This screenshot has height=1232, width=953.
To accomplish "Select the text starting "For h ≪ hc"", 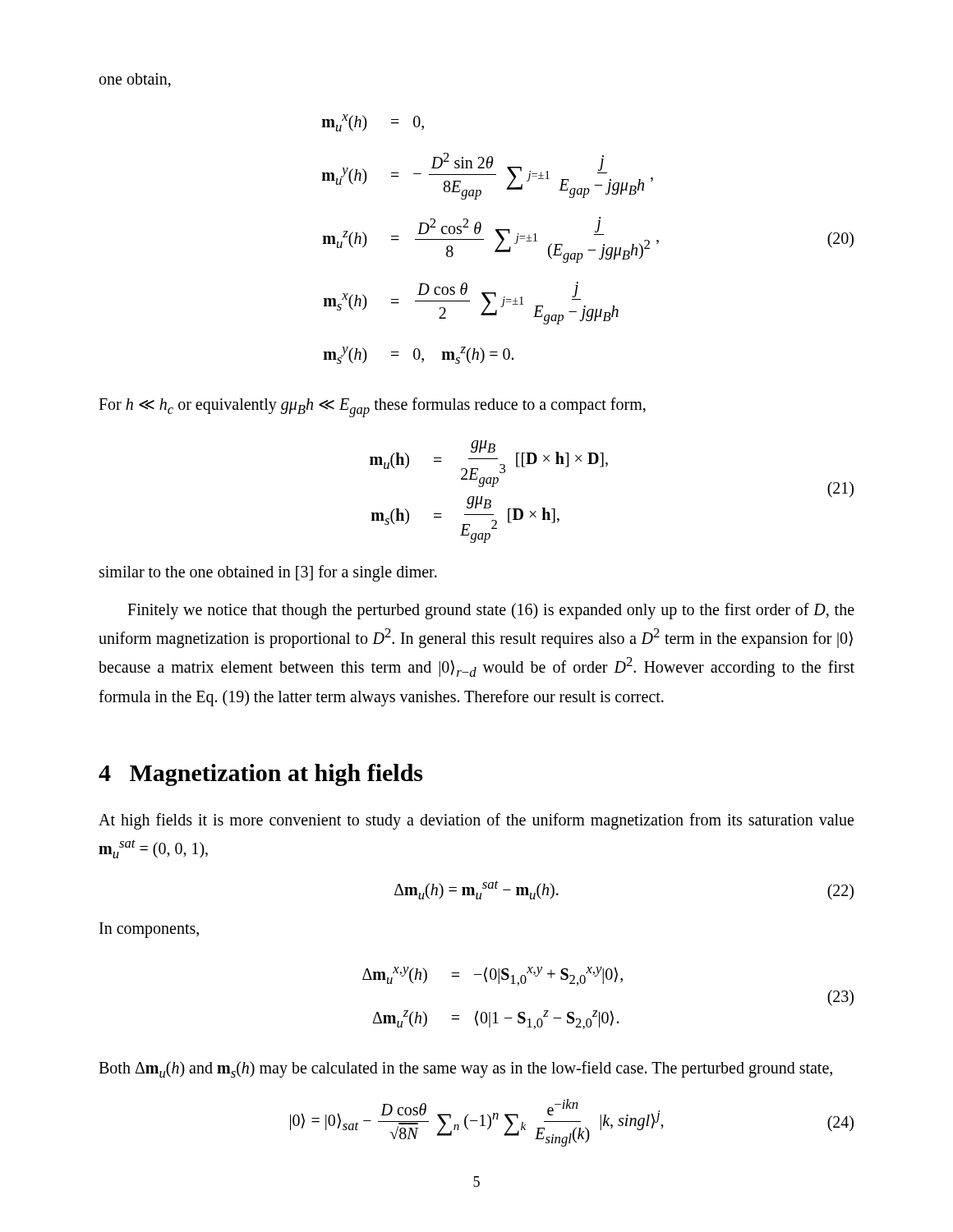I will 372,406.
